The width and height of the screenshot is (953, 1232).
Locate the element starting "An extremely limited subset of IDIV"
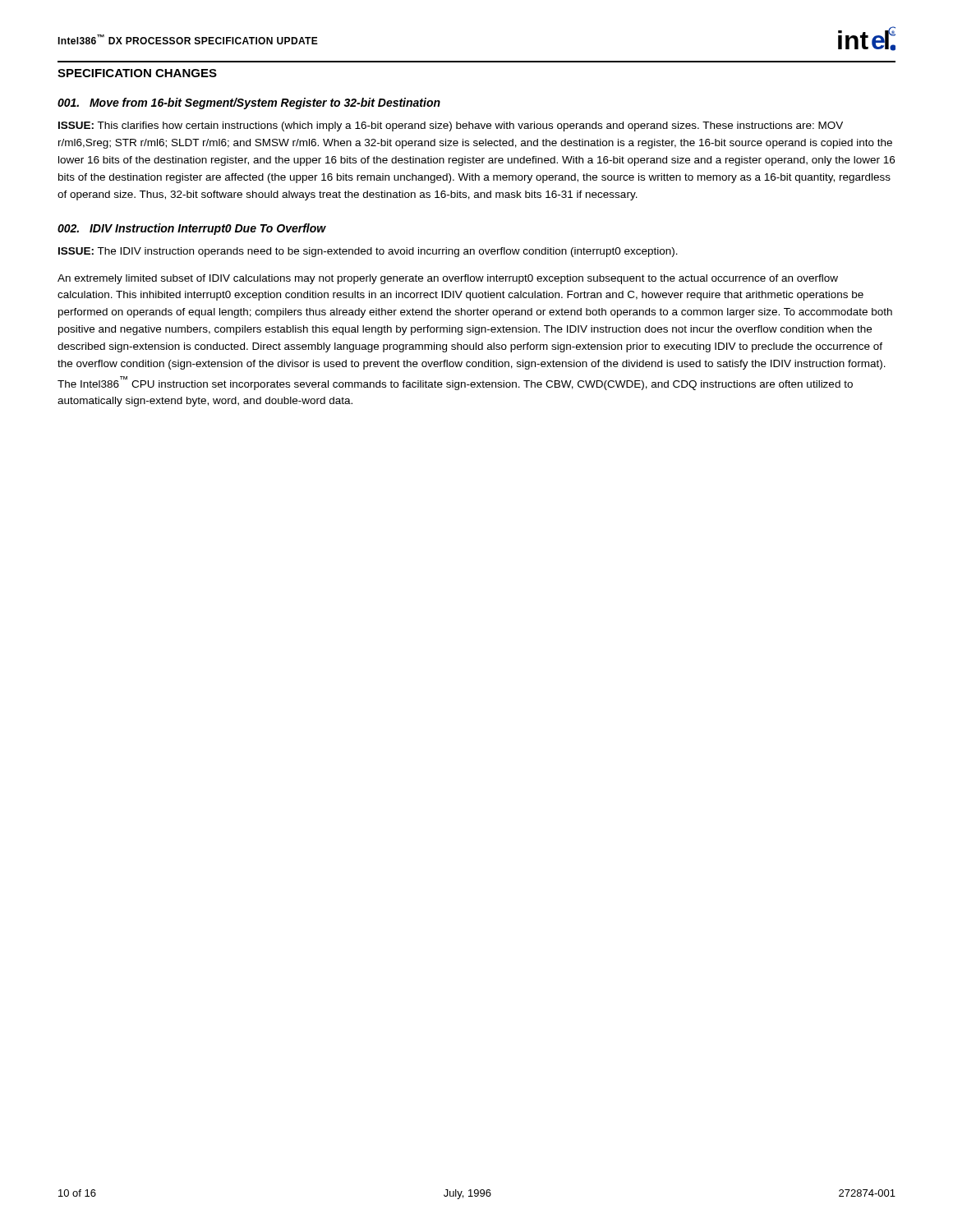point(475,339)
